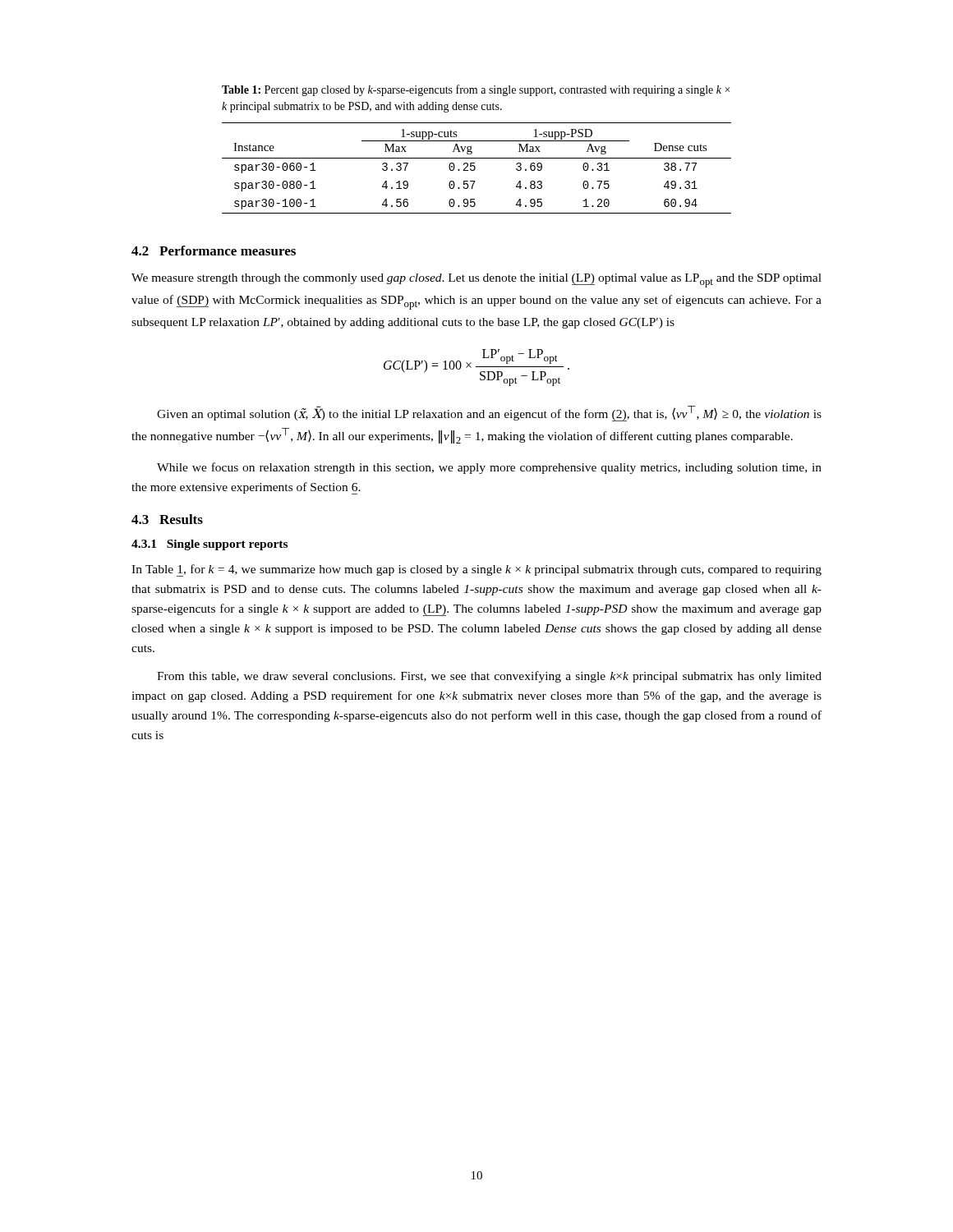Locate the block of text that opens with "In Table 1, for k = 4, we"
The height and width of the screenshot is (1232, 953).
pos(476,608)
